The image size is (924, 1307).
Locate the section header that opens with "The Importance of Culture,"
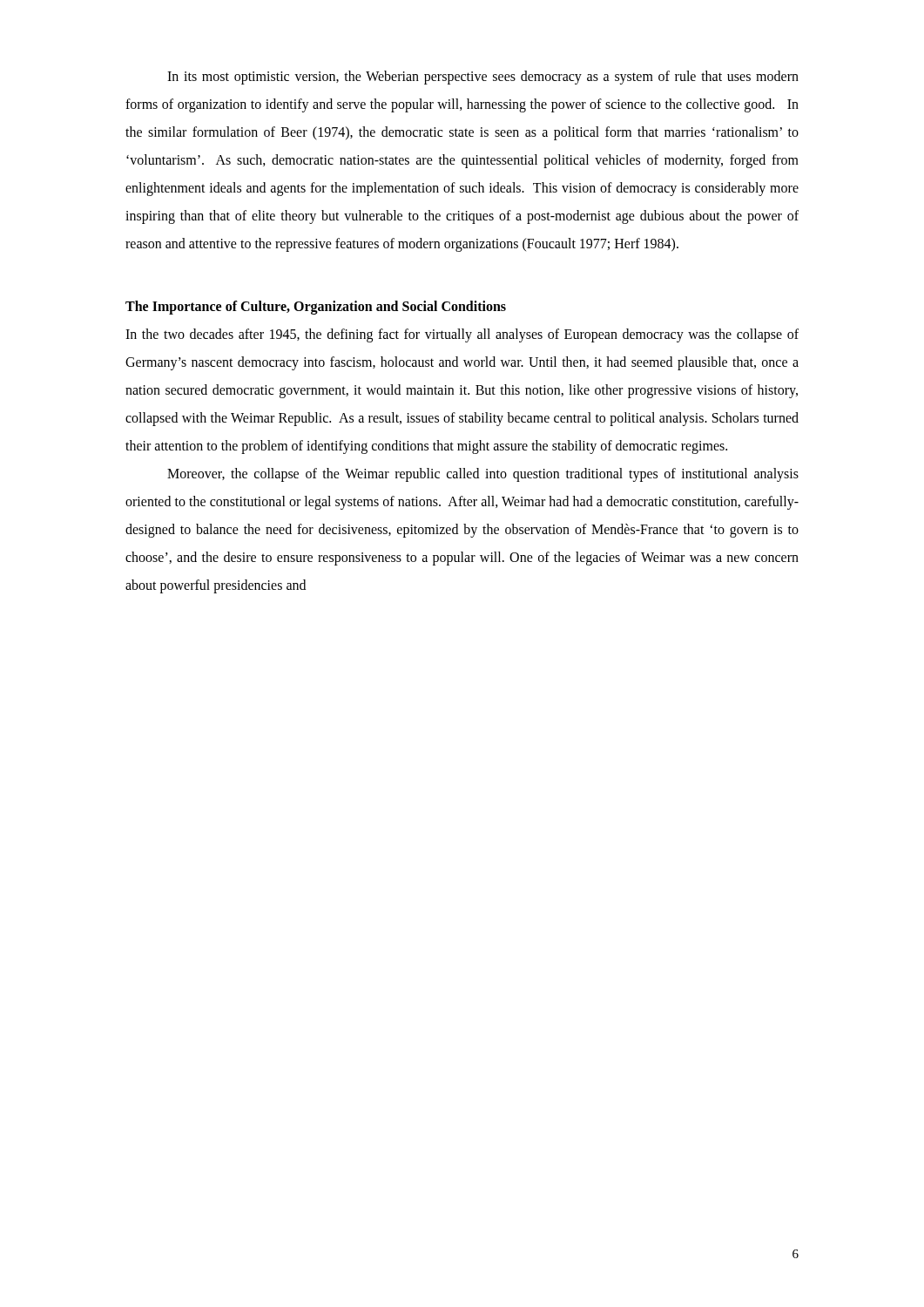pos(316,306)
